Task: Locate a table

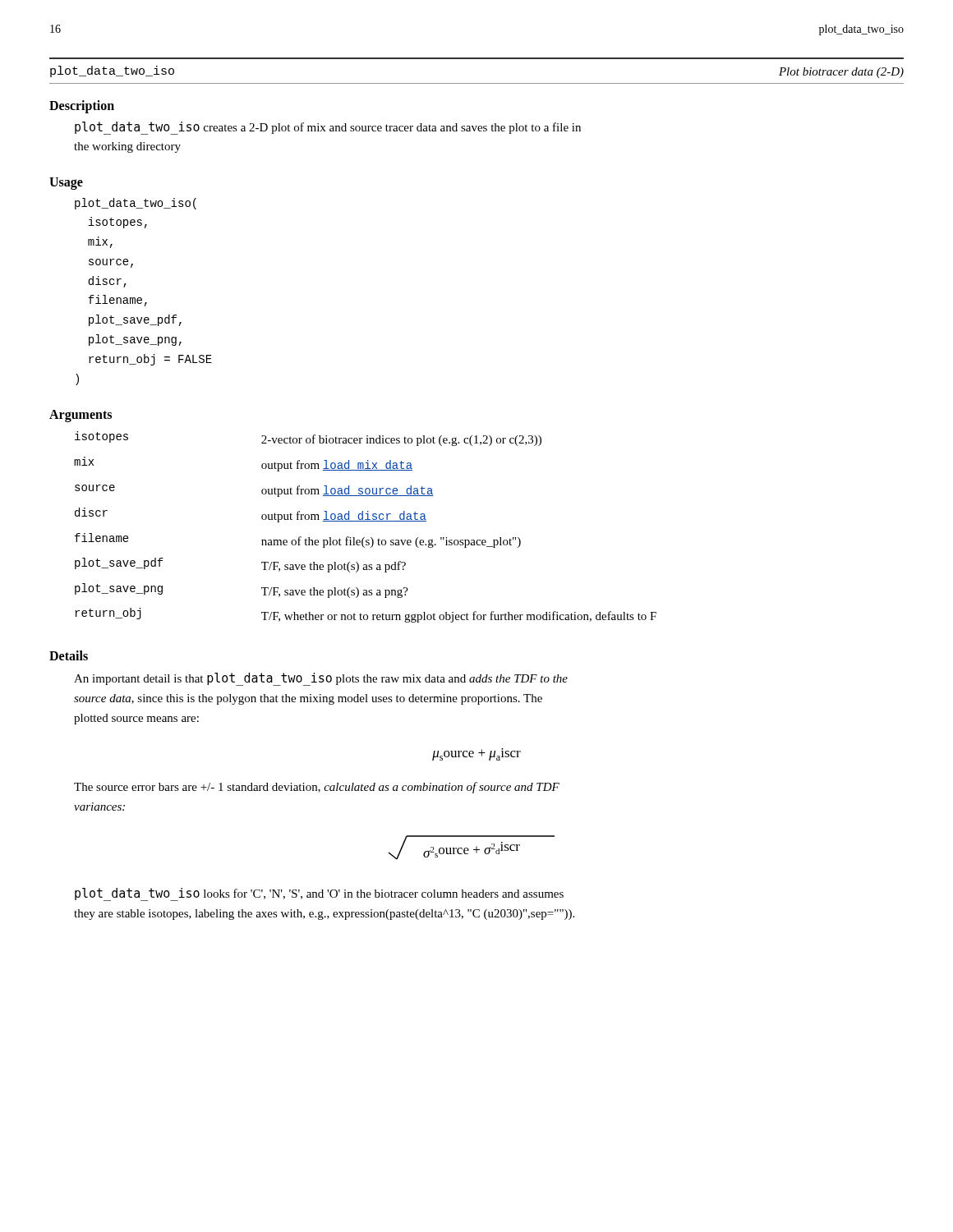Action: point(489,528)
